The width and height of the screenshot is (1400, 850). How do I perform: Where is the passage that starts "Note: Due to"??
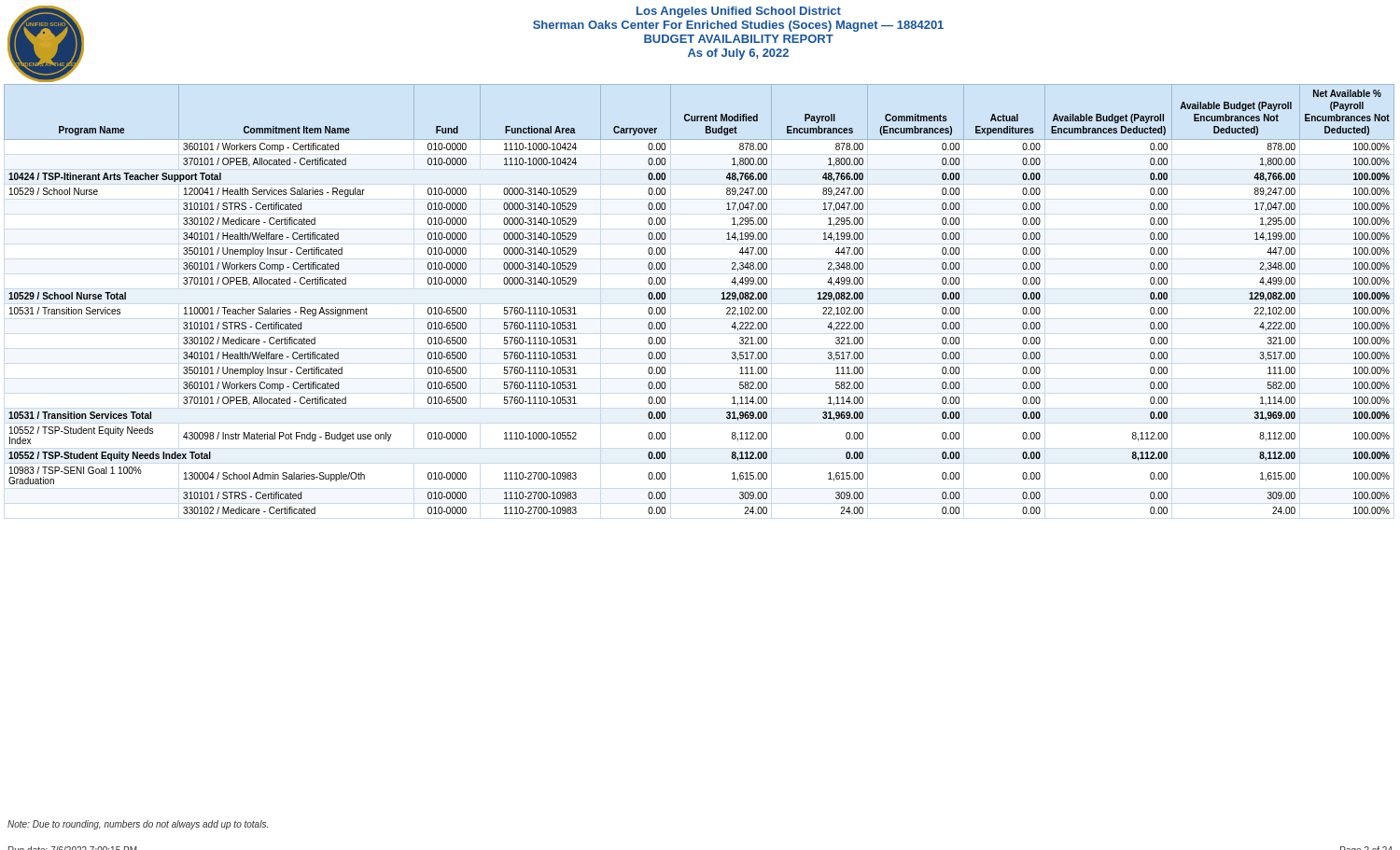click(138, 824)
